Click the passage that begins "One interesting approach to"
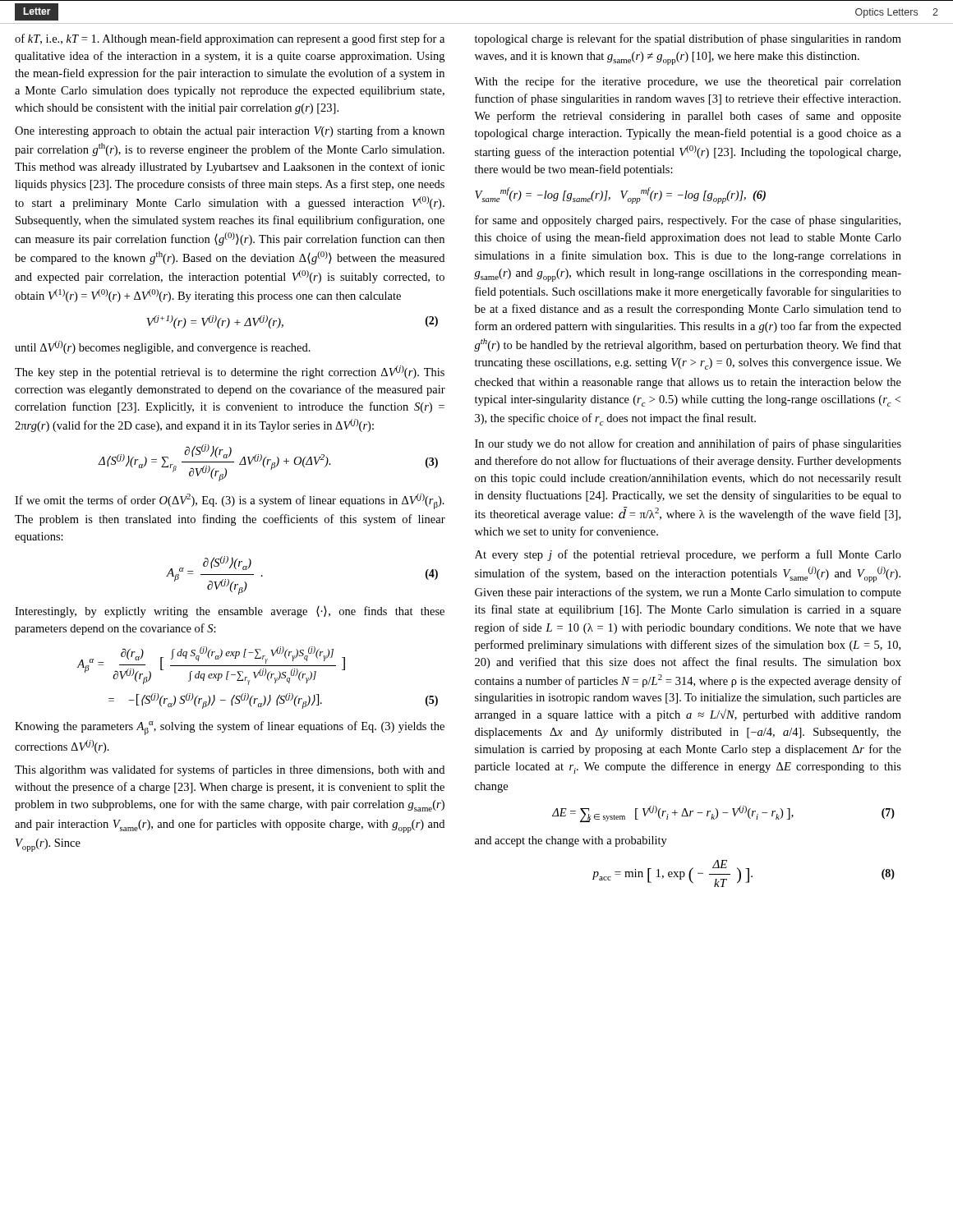 tap(230, 214)
